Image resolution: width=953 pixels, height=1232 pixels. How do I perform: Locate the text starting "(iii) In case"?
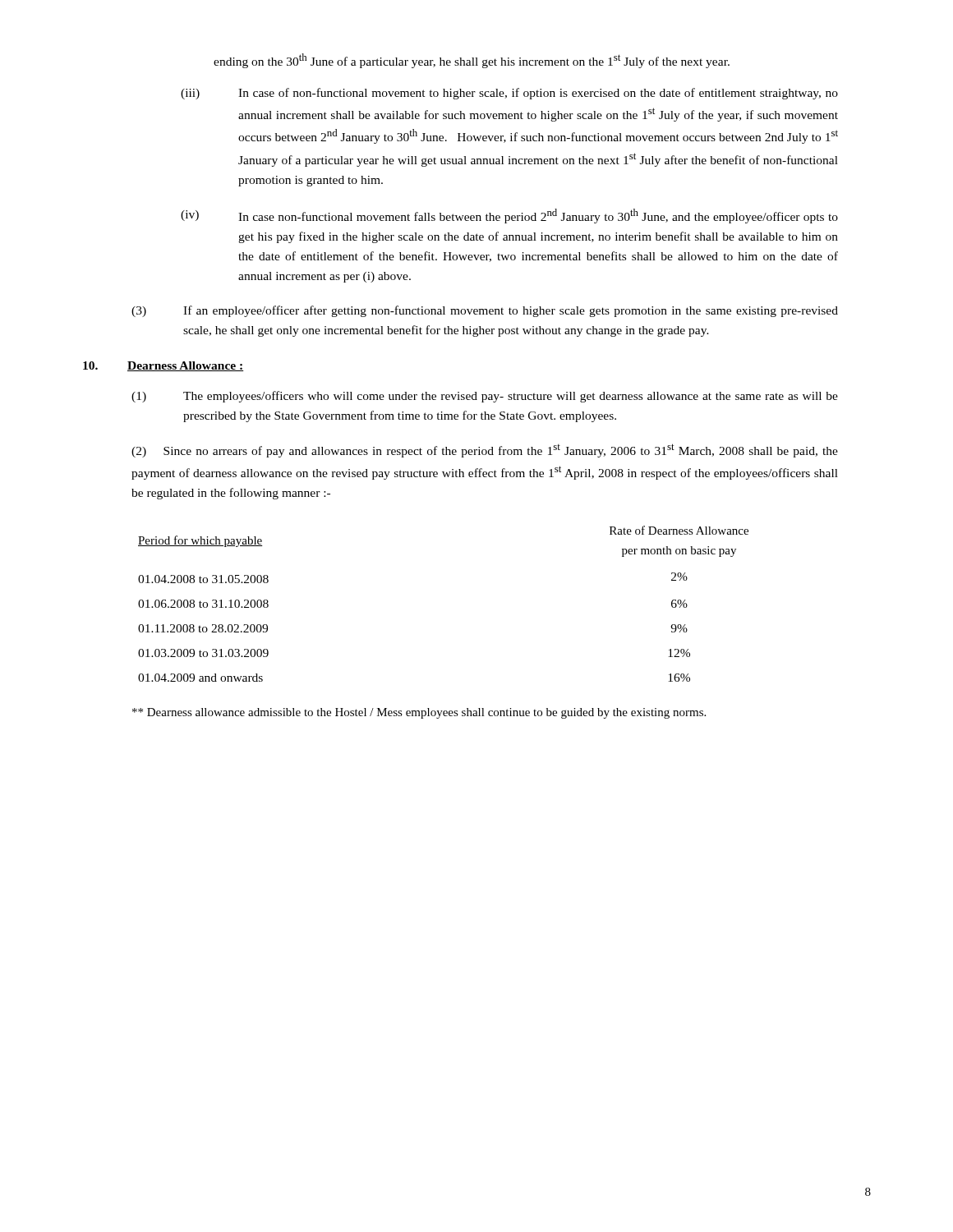click(509, 136)
